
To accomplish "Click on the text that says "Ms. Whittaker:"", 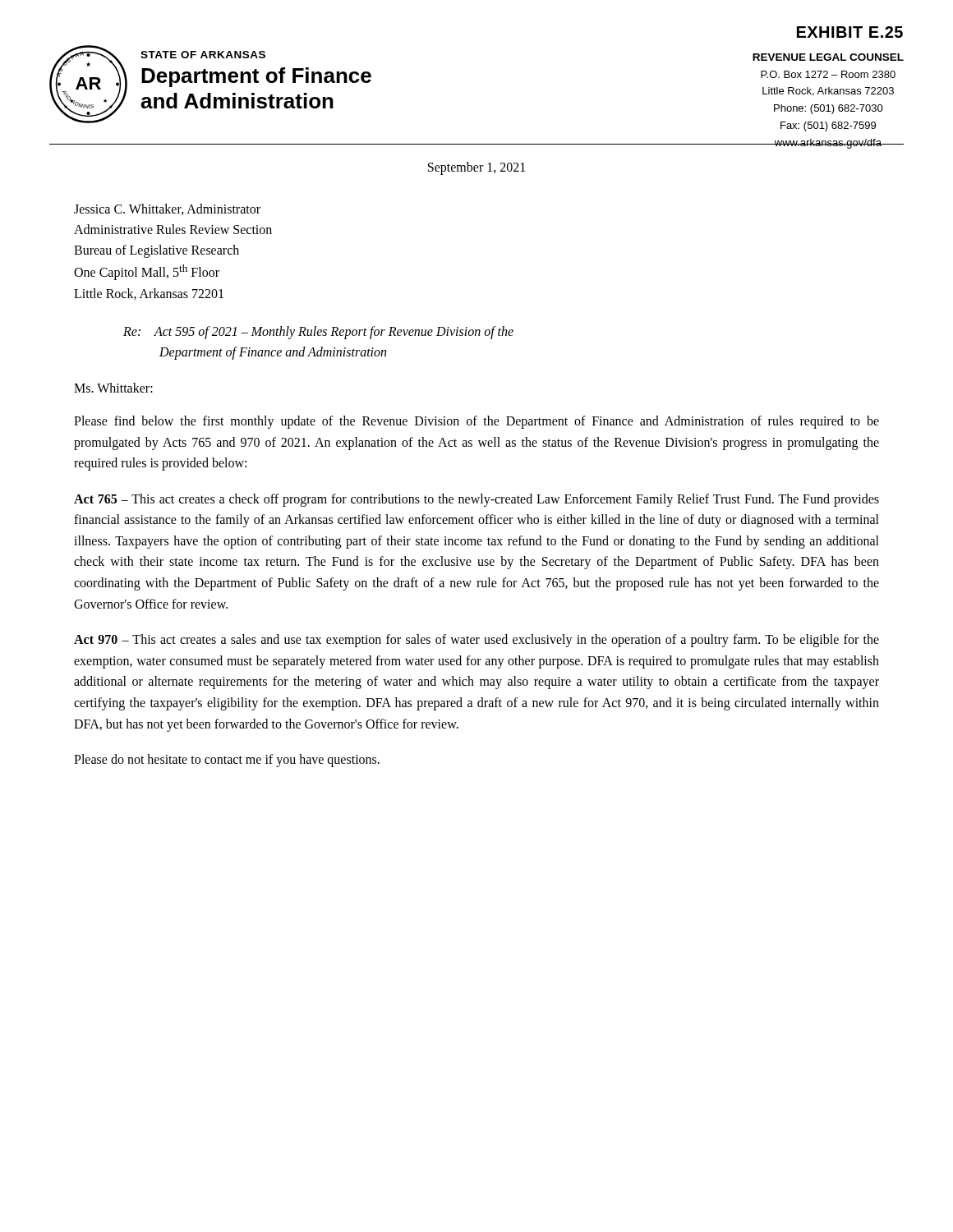I will coord(114,388).
